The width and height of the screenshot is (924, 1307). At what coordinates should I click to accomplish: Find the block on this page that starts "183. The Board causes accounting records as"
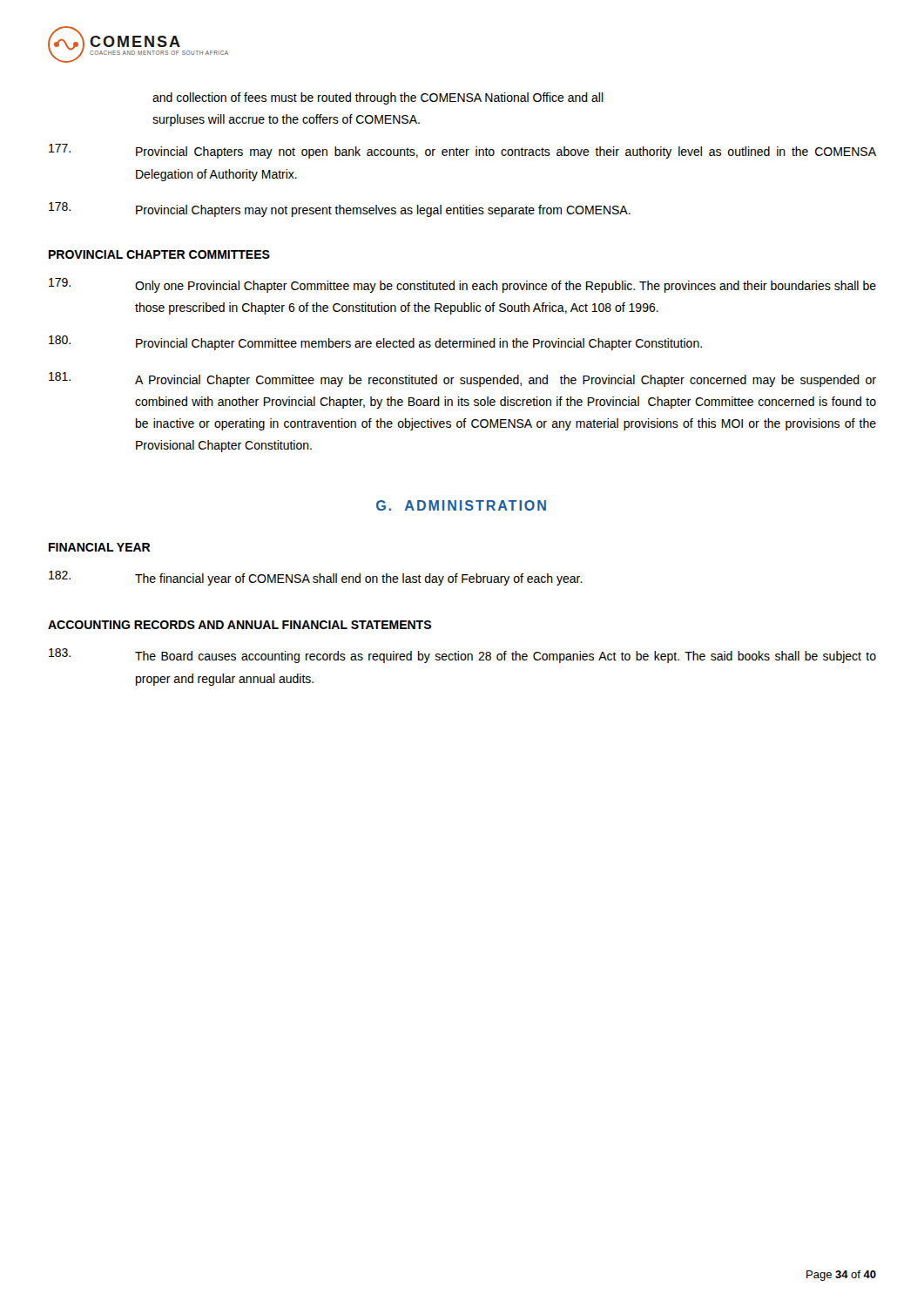[x=462, y=668]
